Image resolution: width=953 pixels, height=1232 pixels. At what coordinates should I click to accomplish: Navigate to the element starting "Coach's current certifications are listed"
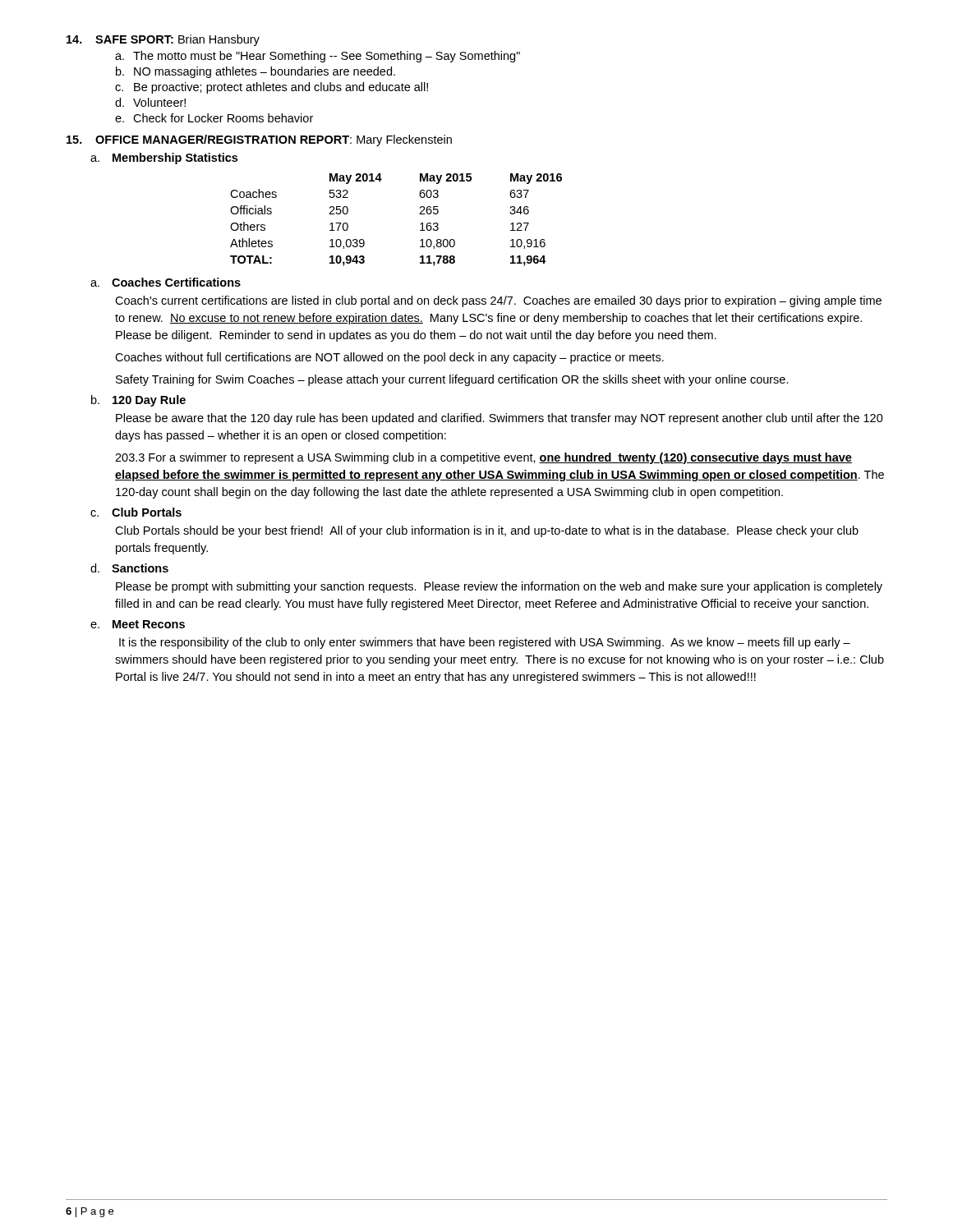pos(499,318)
